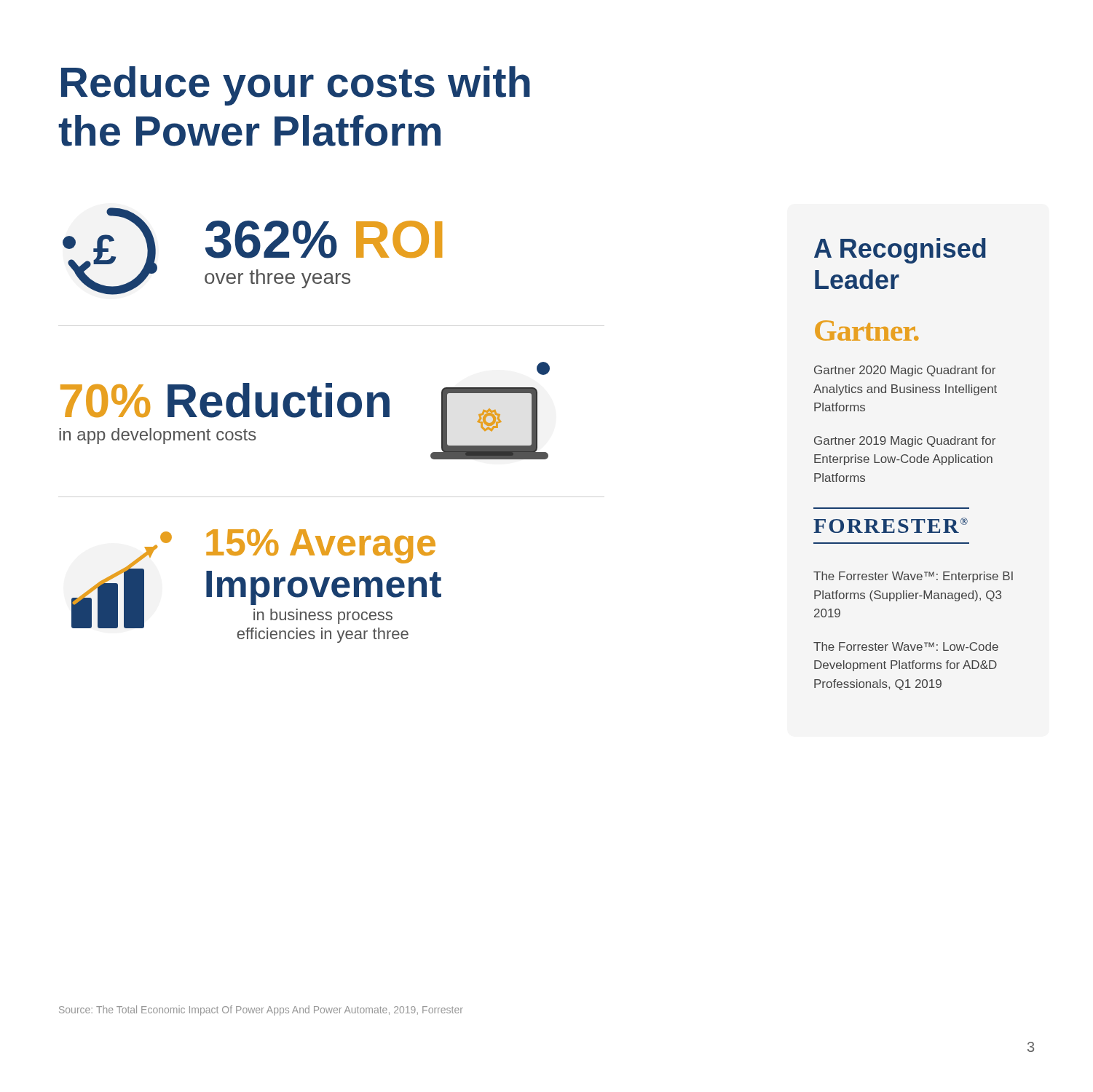Locate the block of text that opens with "Gartner 2019 Magic Quadrant"

click(905, 459)
